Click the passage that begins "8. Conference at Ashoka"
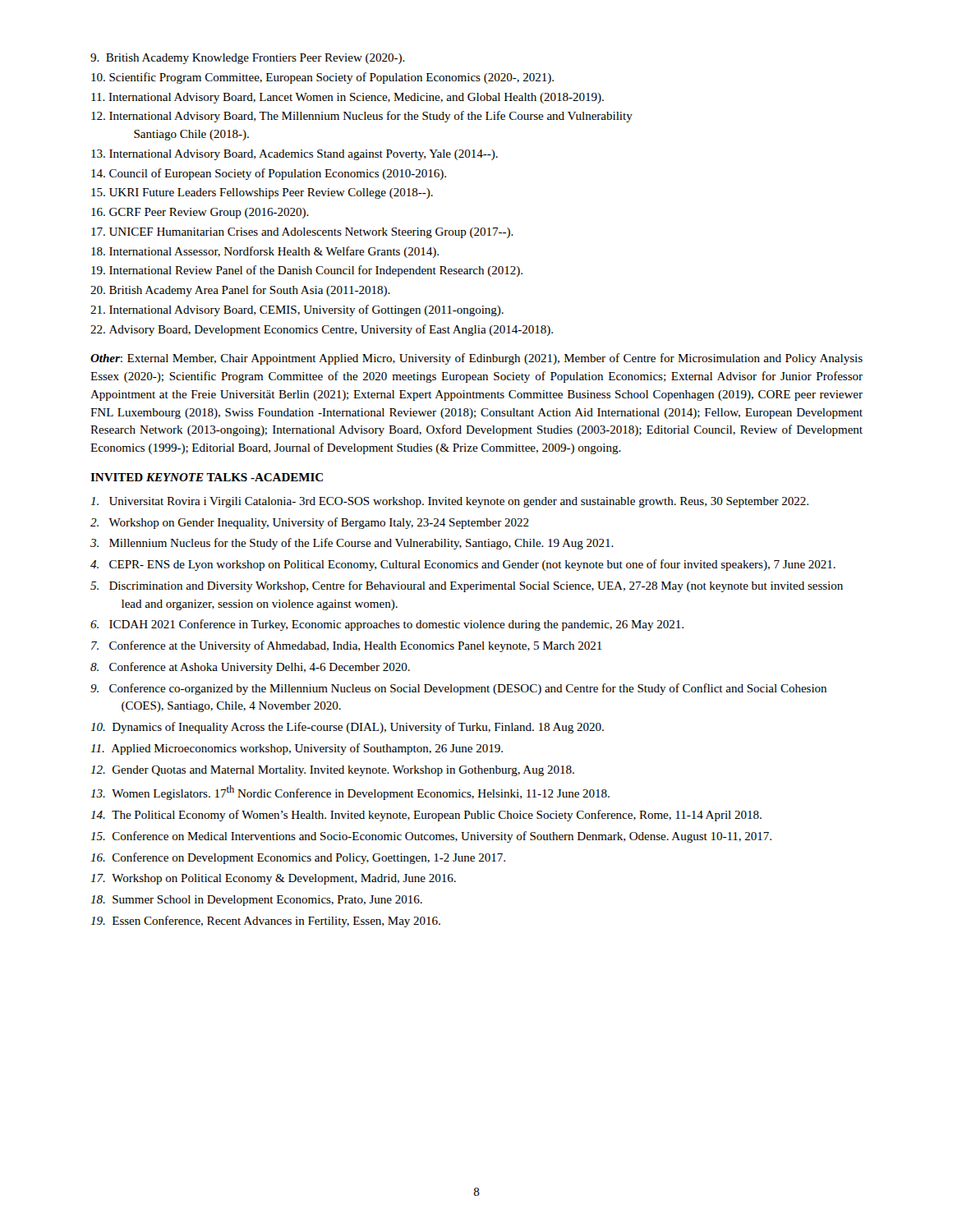953x1232 pixels. 250,667
